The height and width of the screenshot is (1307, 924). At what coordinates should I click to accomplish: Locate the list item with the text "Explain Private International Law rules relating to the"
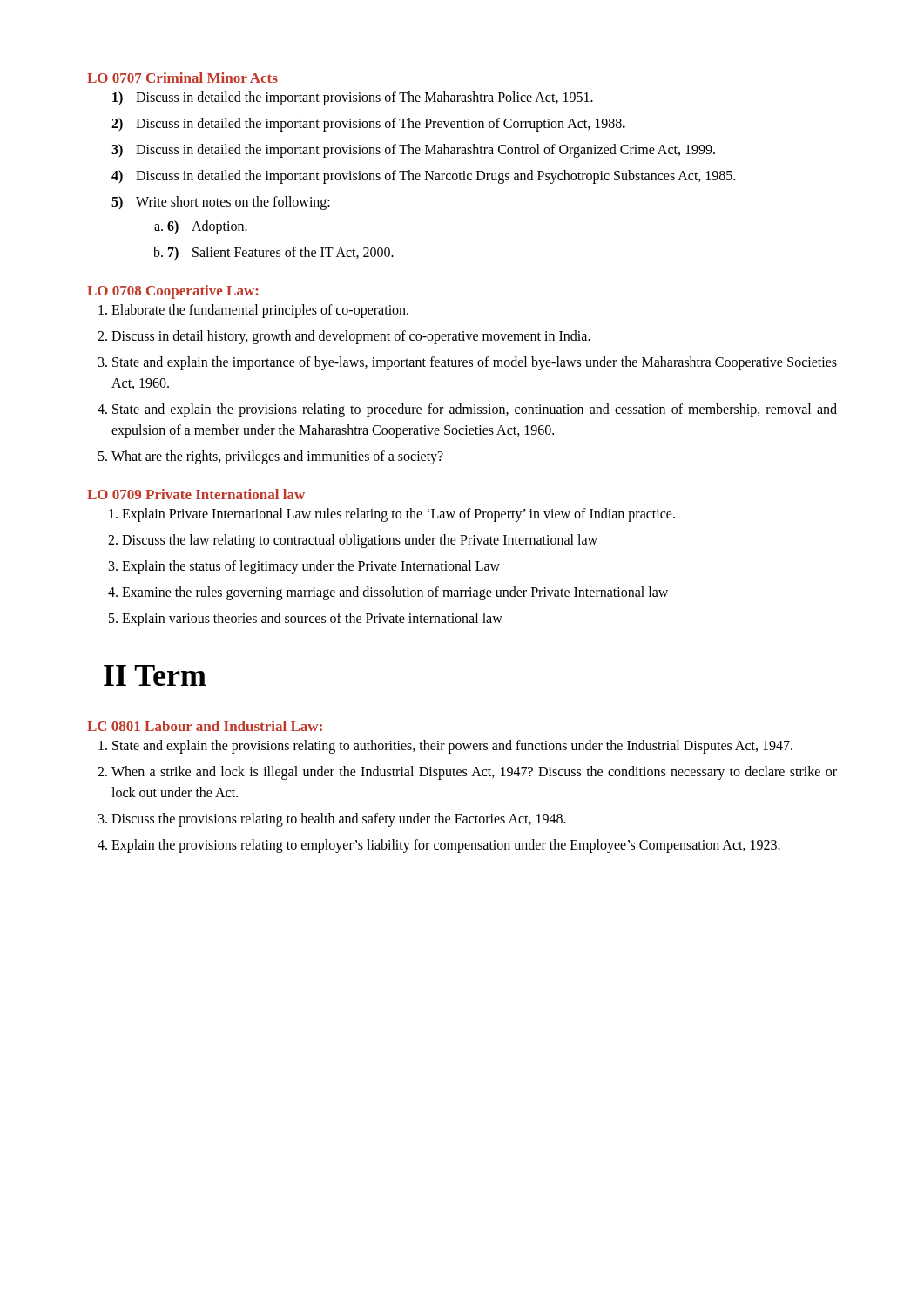click(x=399, y=514)
